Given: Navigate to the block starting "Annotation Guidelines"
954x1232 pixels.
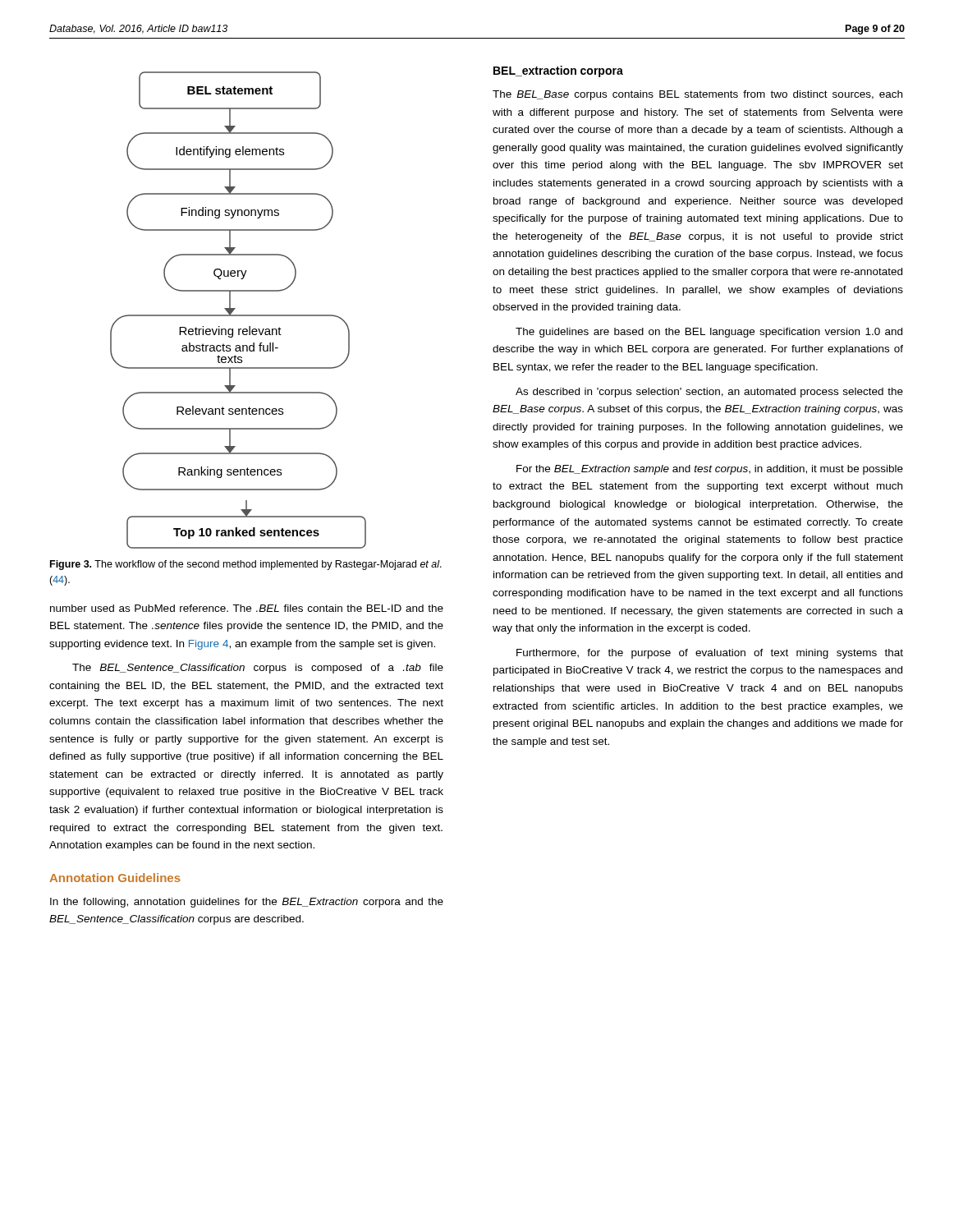Looking at the screenshot, I should click(x=115, y=877).
